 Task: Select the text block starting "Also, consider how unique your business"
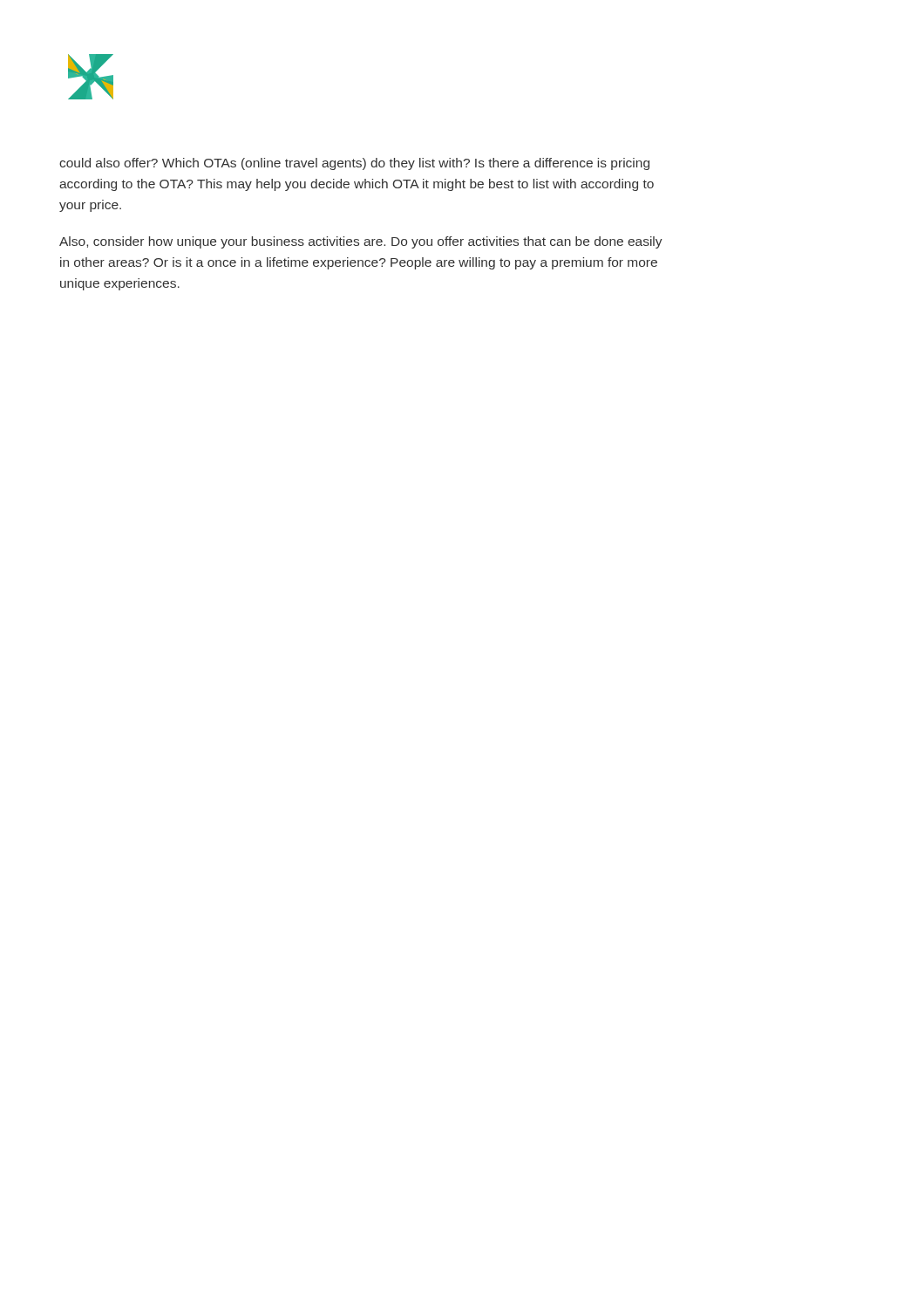pyautogui.click(x=364, y=263)
